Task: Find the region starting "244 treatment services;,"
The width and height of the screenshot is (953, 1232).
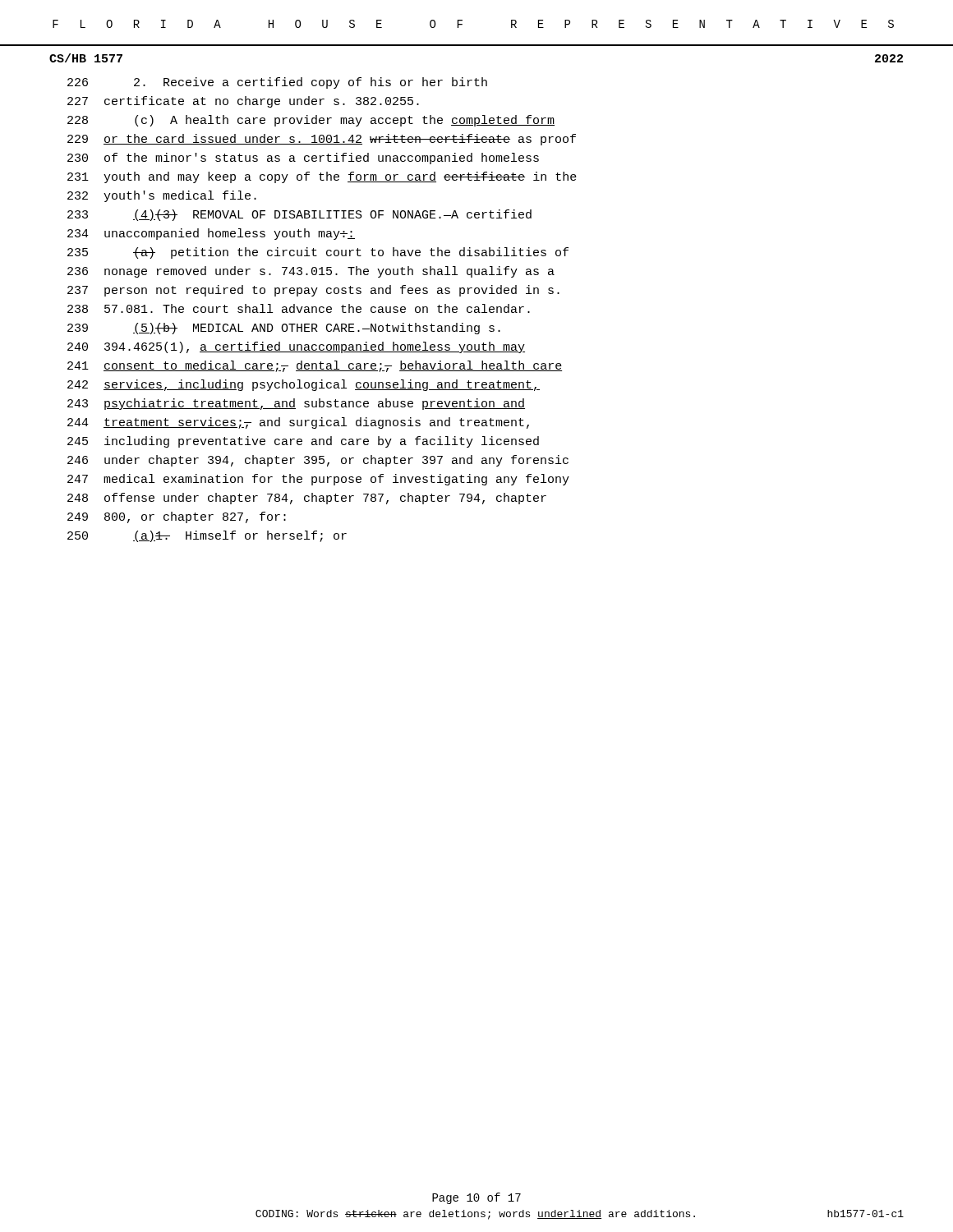Action: point(476,424)
